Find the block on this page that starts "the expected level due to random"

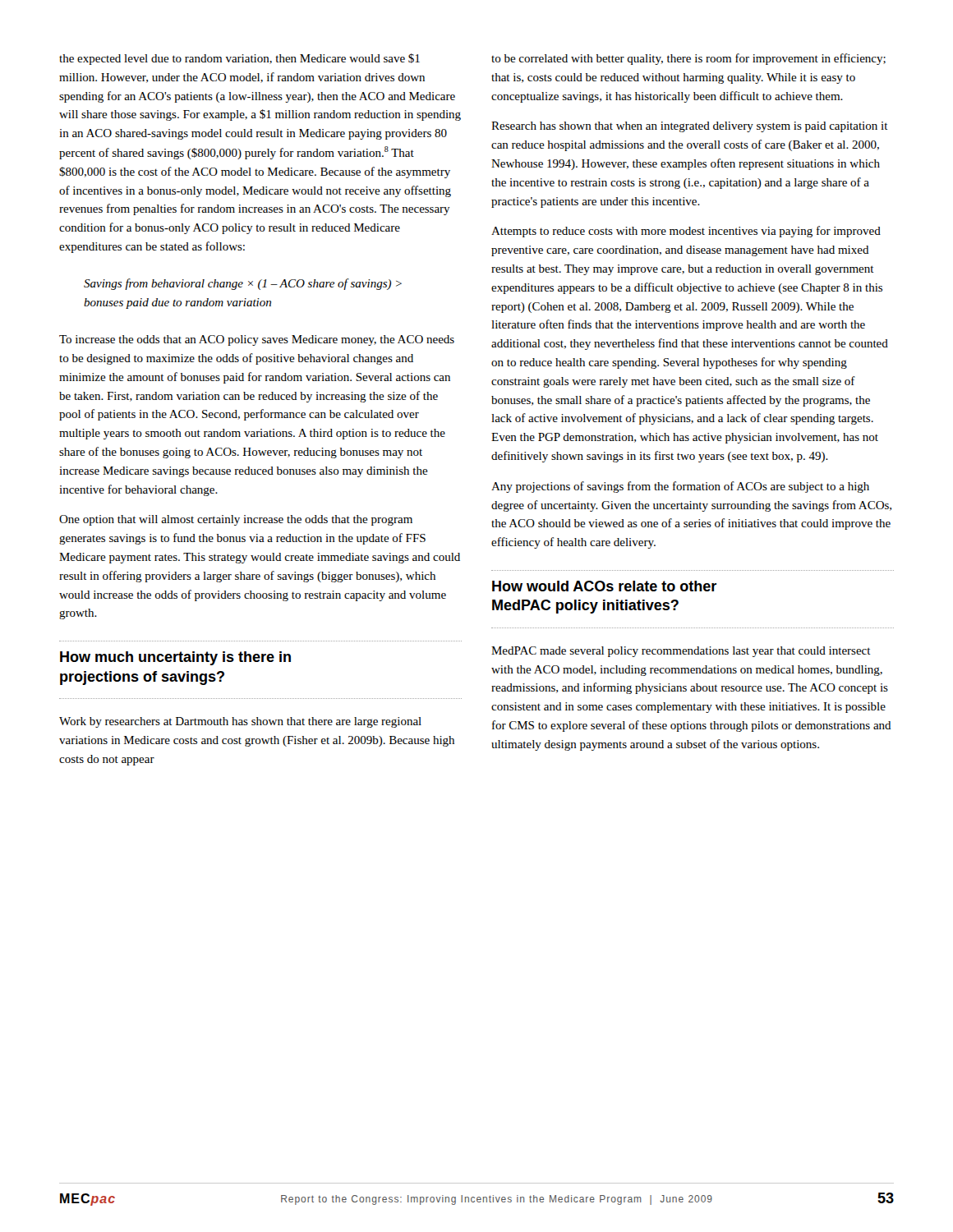(260, 153)
